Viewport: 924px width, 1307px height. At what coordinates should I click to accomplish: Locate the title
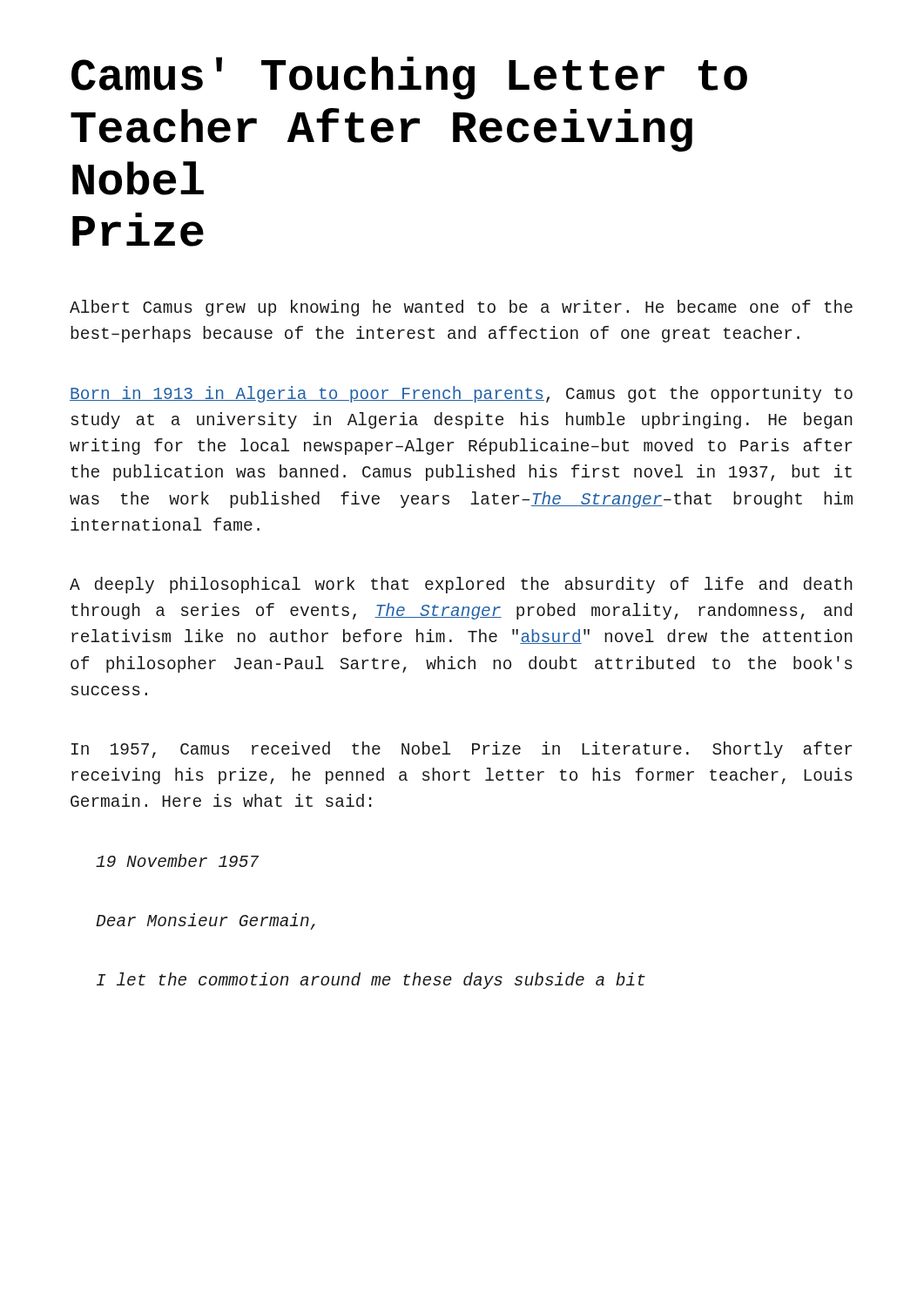tap(462, 157)
